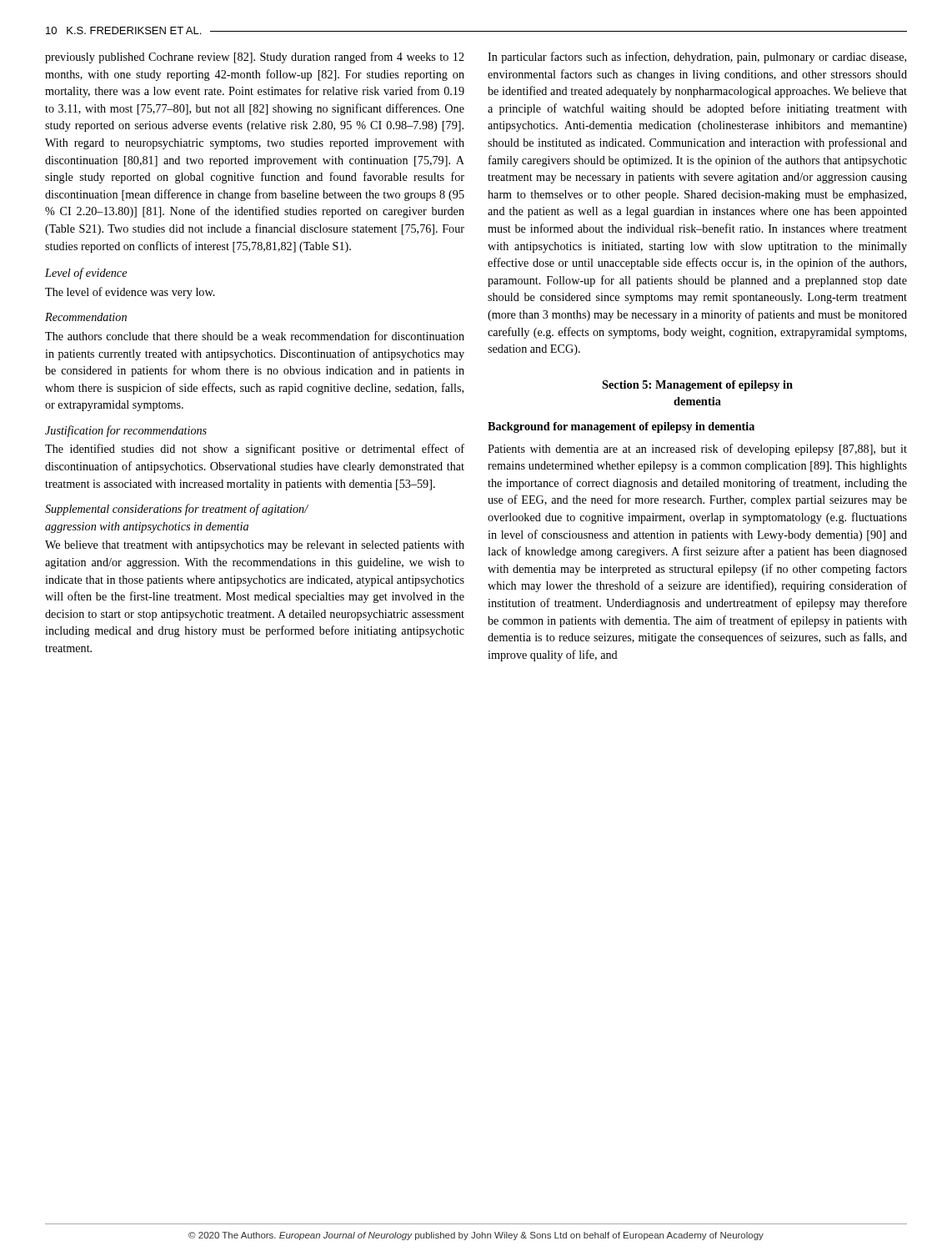Navigate to the element starting "The identified studies did not show a significant"

coord(255,466)
